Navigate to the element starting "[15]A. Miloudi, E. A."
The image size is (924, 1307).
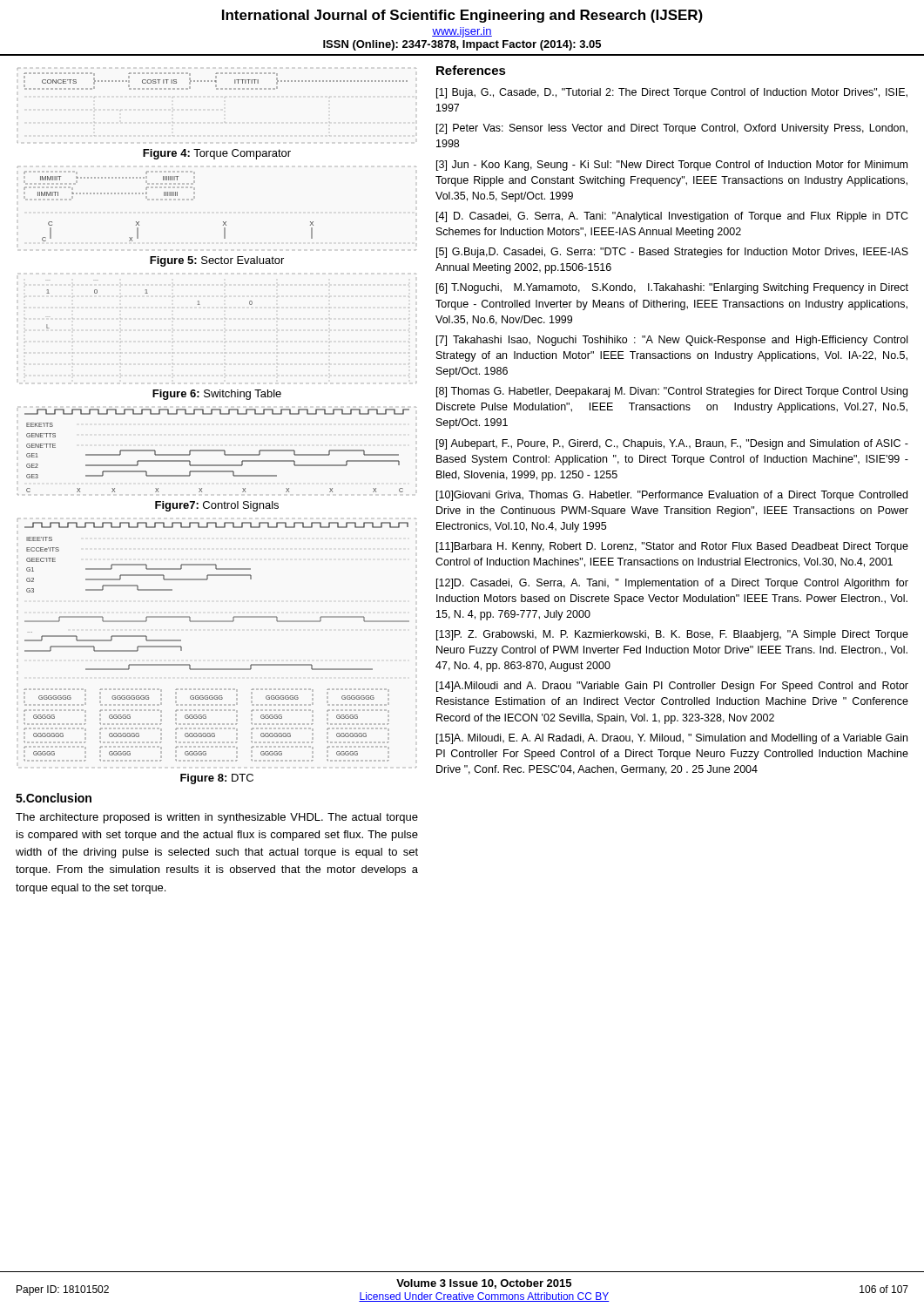click(672, 753)
